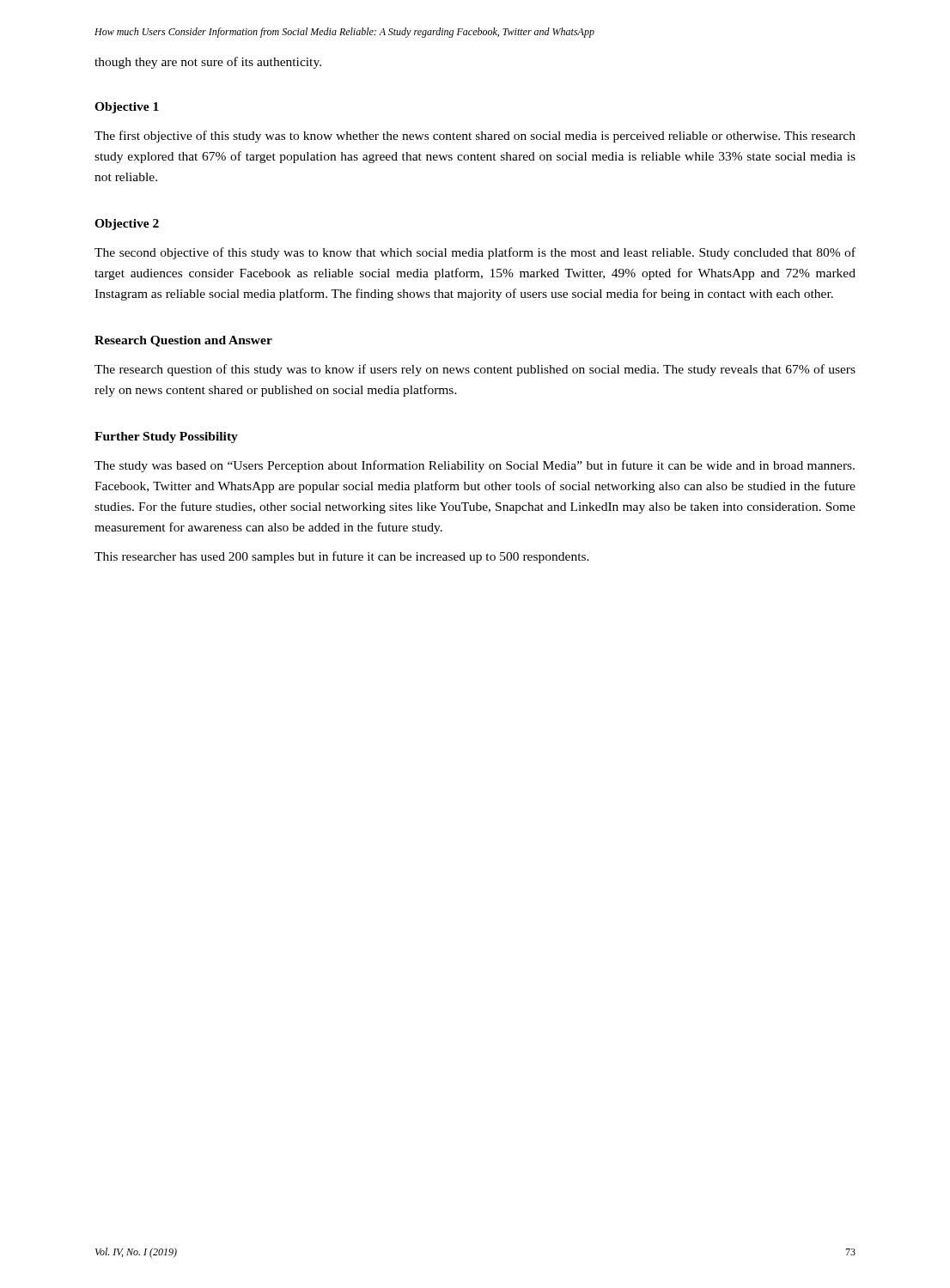This screenshot has width=950, height=1288.
Task: Where does it say "Further Study Possibility"?
Action: coord(166,436)
